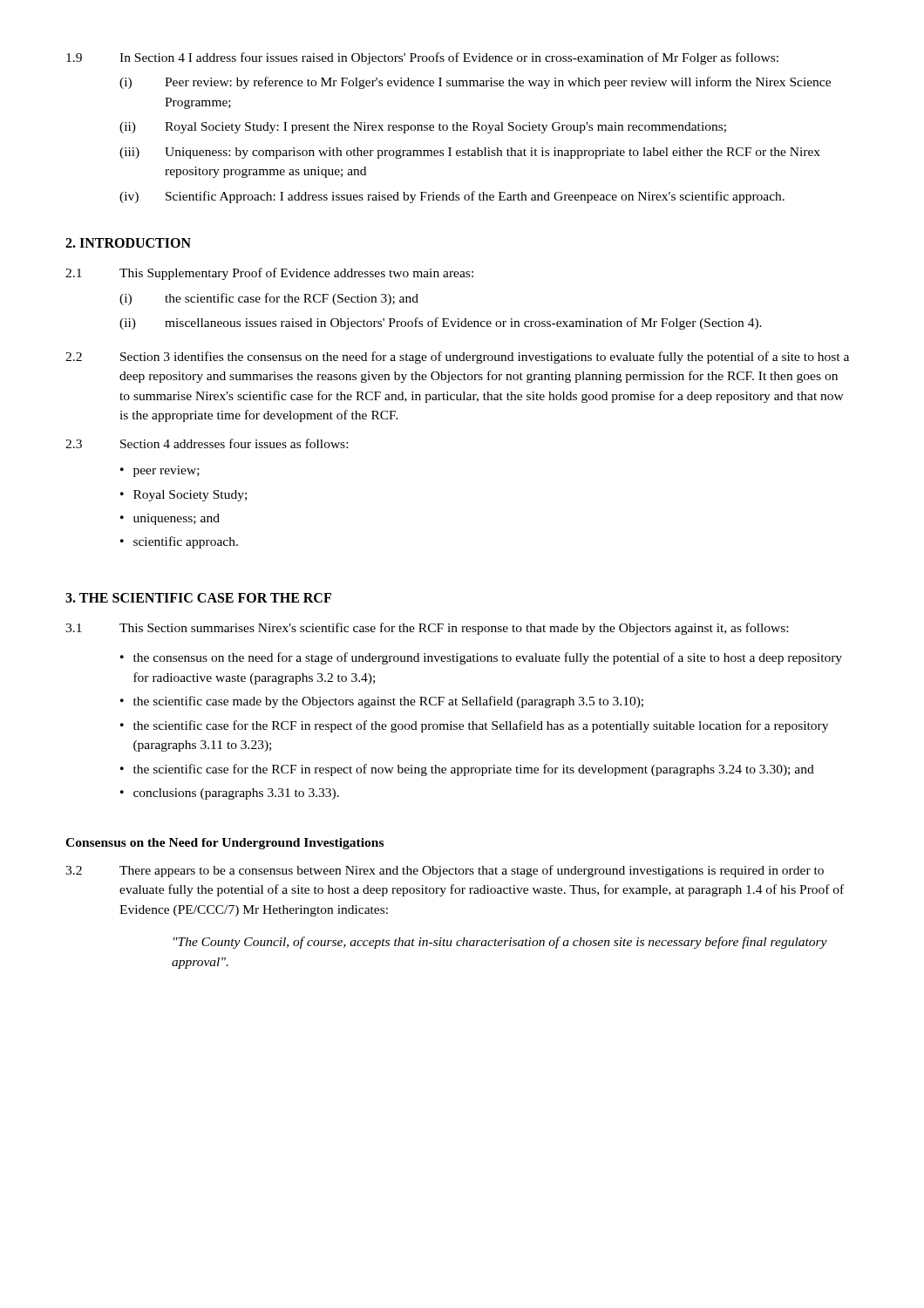Navigate to the element starting "uniqueness; and"

[176, 518]
